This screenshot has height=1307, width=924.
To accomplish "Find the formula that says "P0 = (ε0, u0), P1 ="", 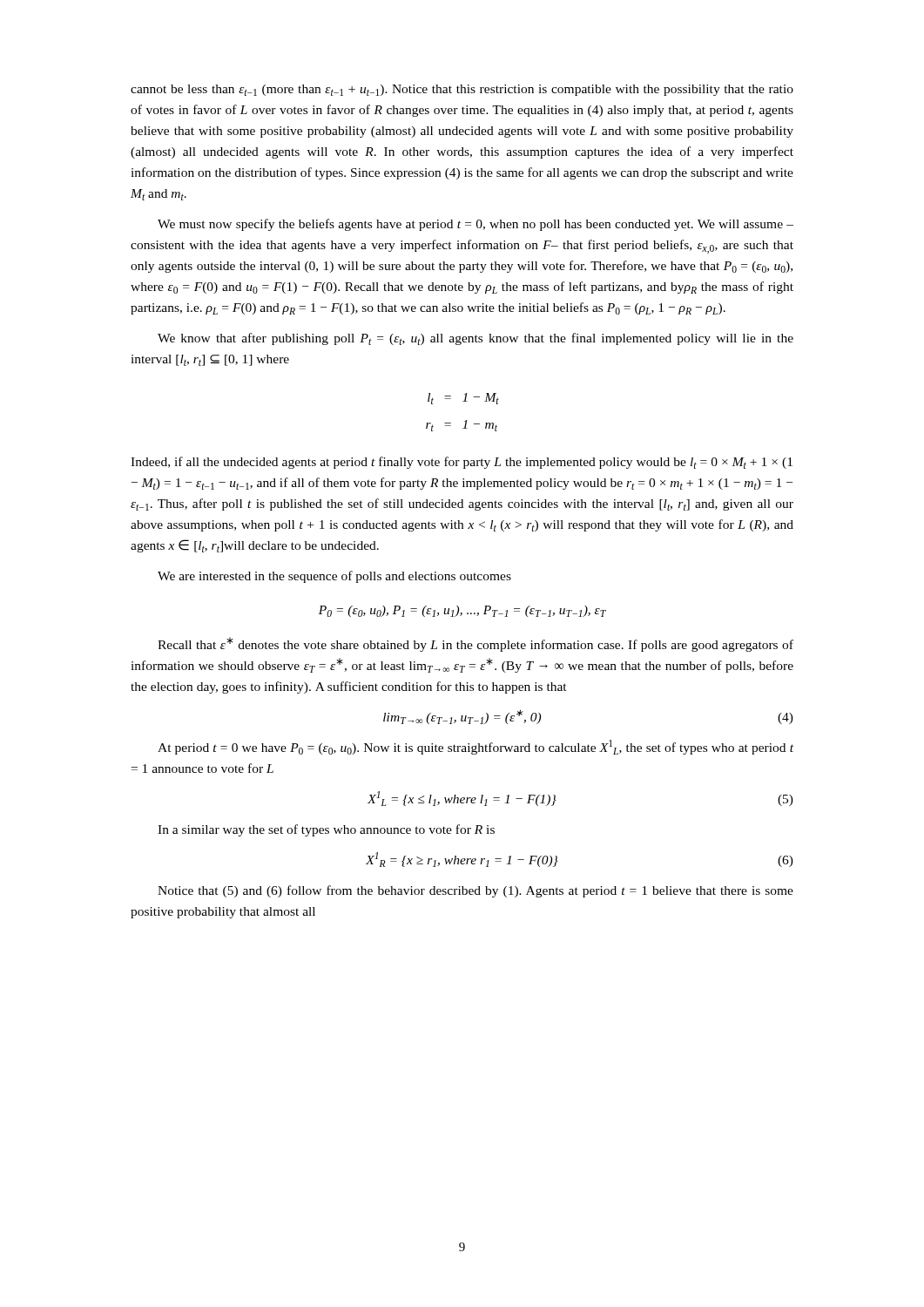I will [462, 610].
